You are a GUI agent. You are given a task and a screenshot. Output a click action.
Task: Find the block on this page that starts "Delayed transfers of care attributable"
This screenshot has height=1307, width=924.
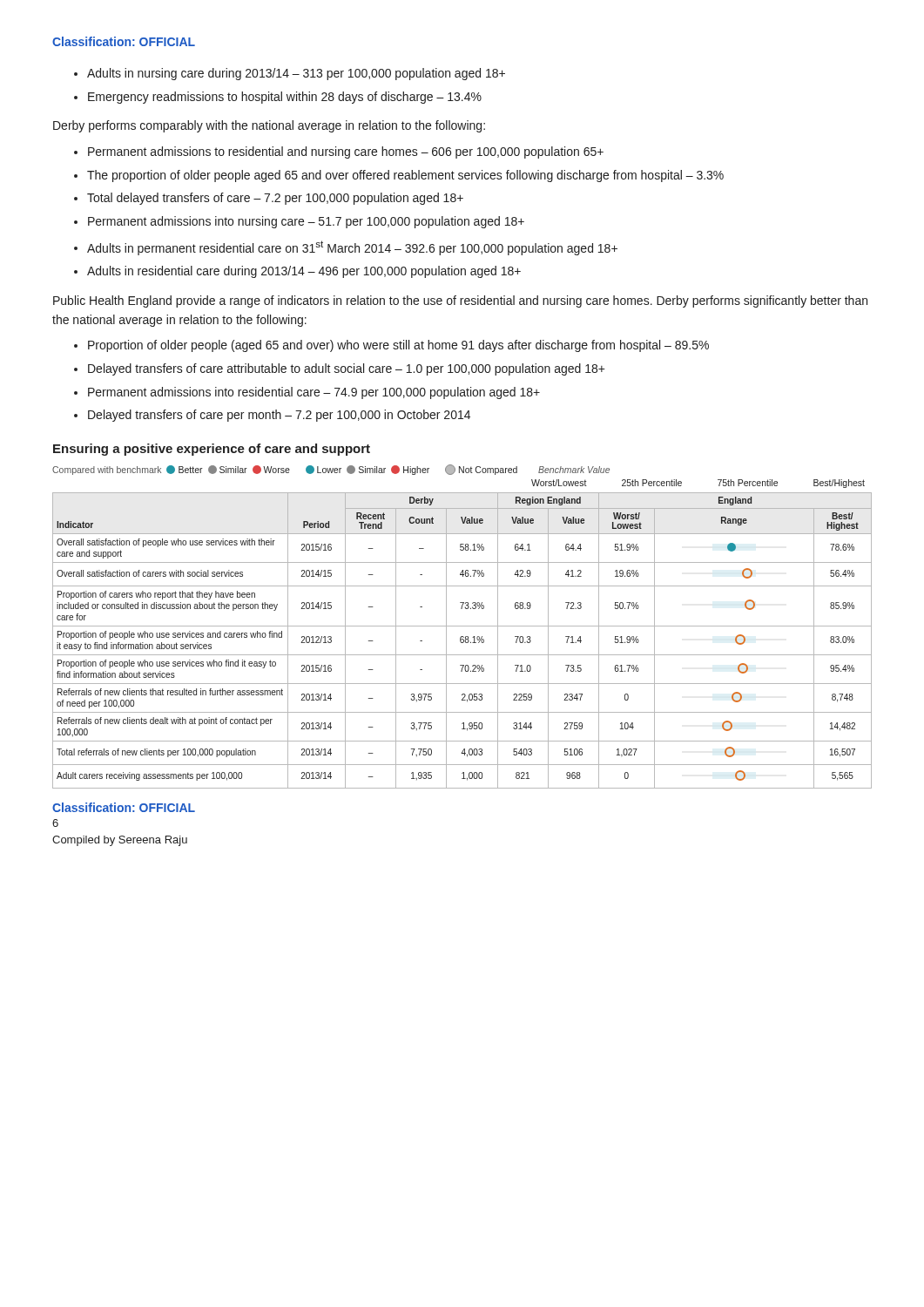(346, 369)
